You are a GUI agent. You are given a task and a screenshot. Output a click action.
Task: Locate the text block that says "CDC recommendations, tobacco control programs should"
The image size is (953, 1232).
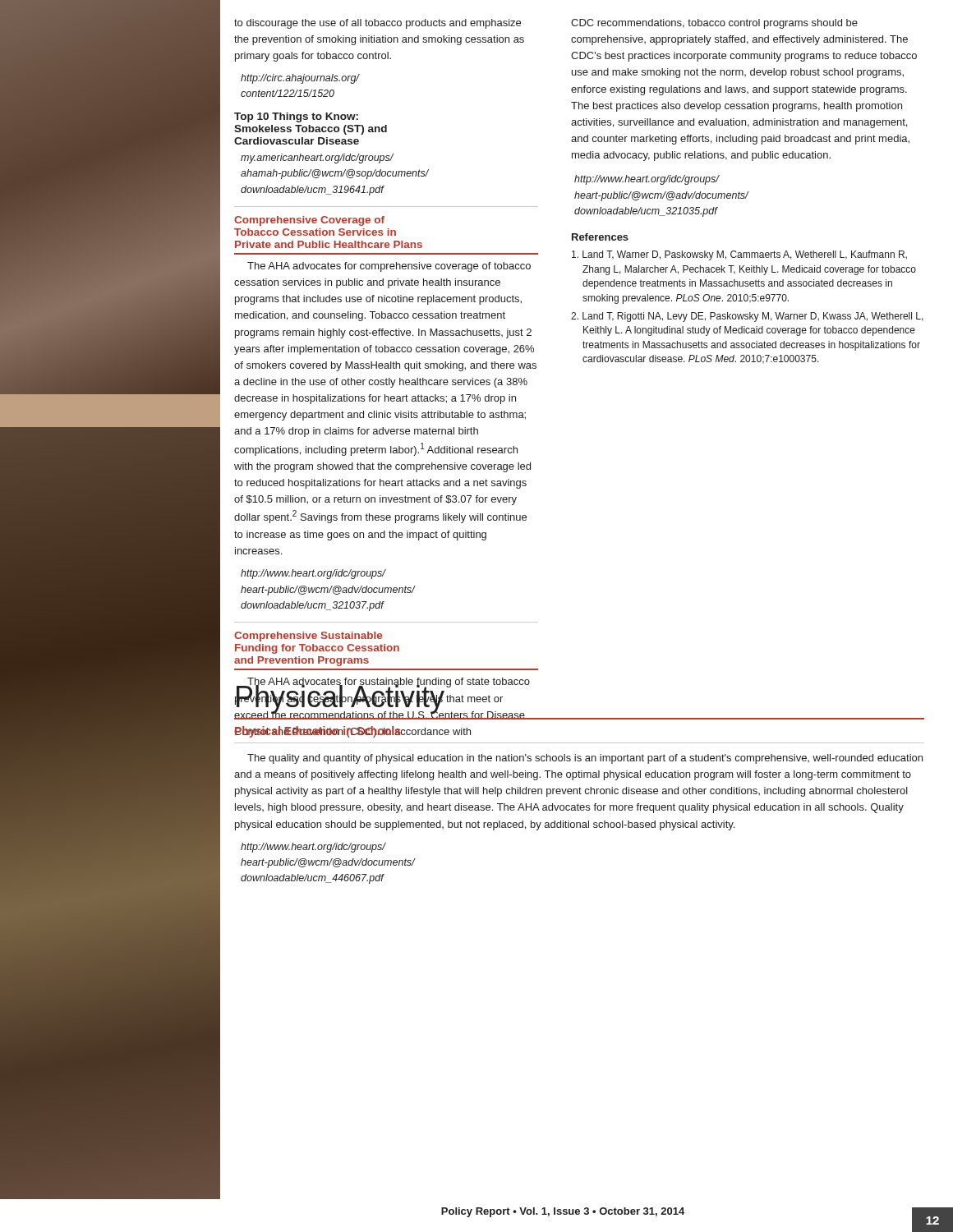click(x=748, y=89)
